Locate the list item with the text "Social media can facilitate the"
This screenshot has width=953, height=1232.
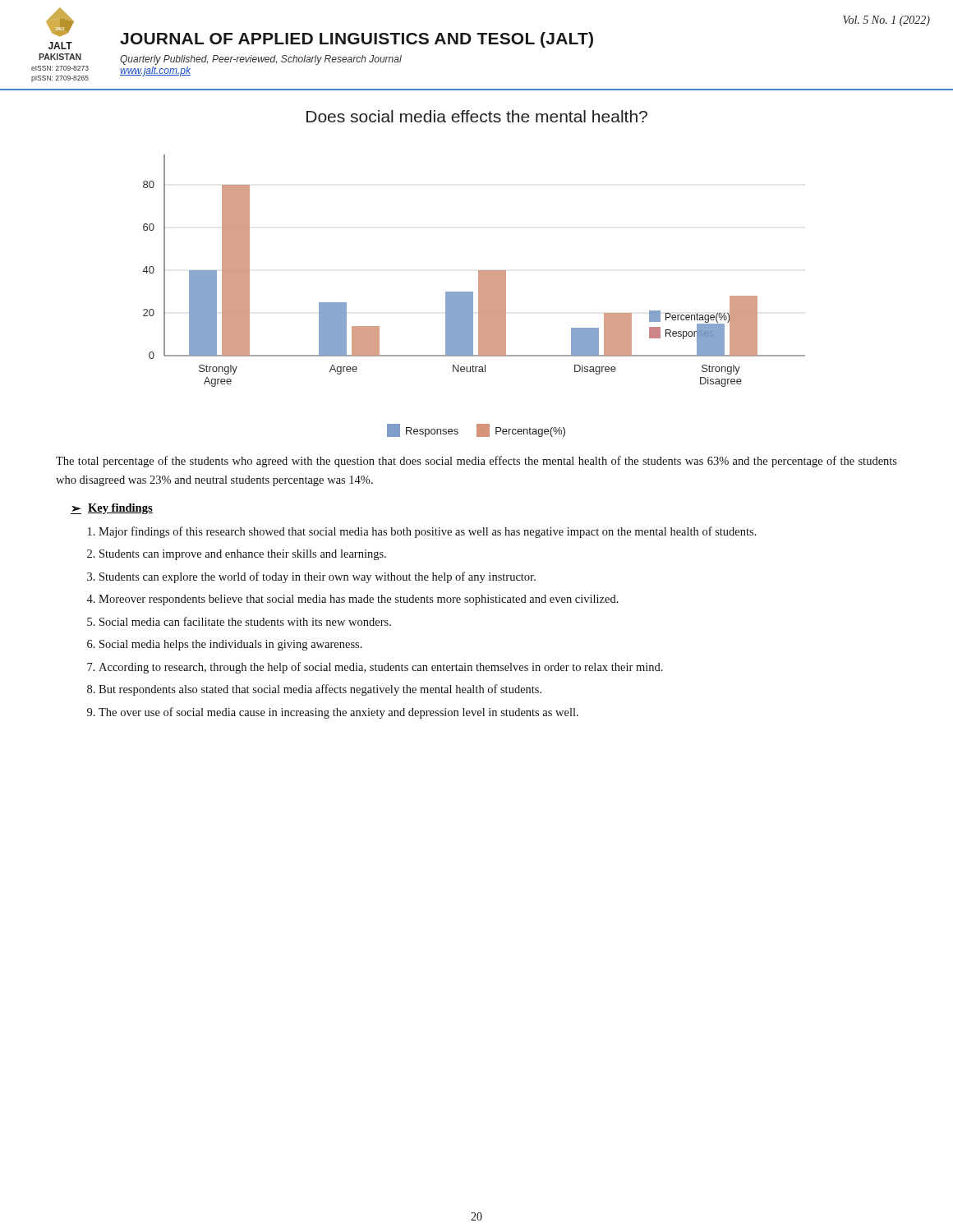coord(245,621)
